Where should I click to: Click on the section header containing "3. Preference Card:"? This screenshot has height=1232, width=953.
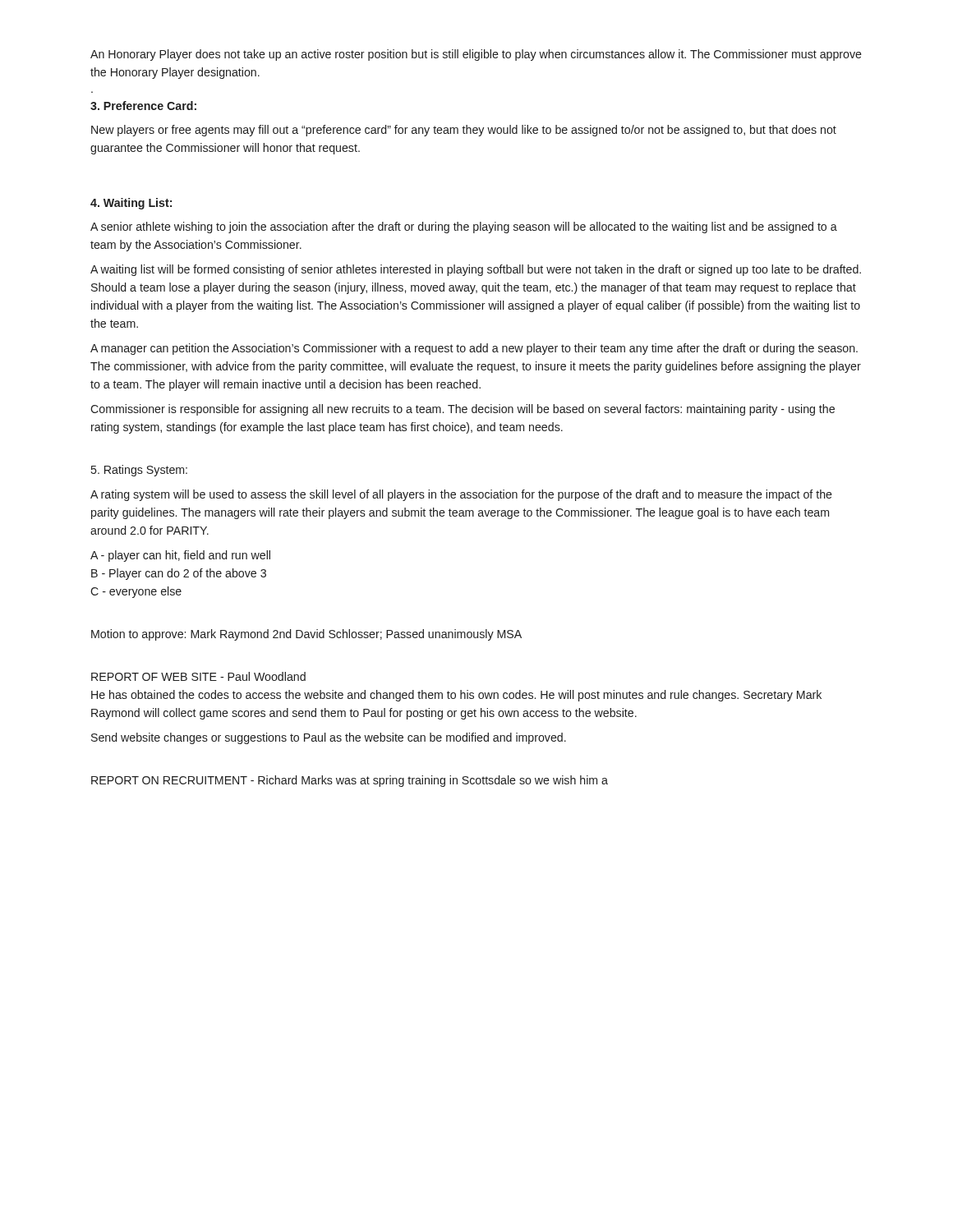144,106
